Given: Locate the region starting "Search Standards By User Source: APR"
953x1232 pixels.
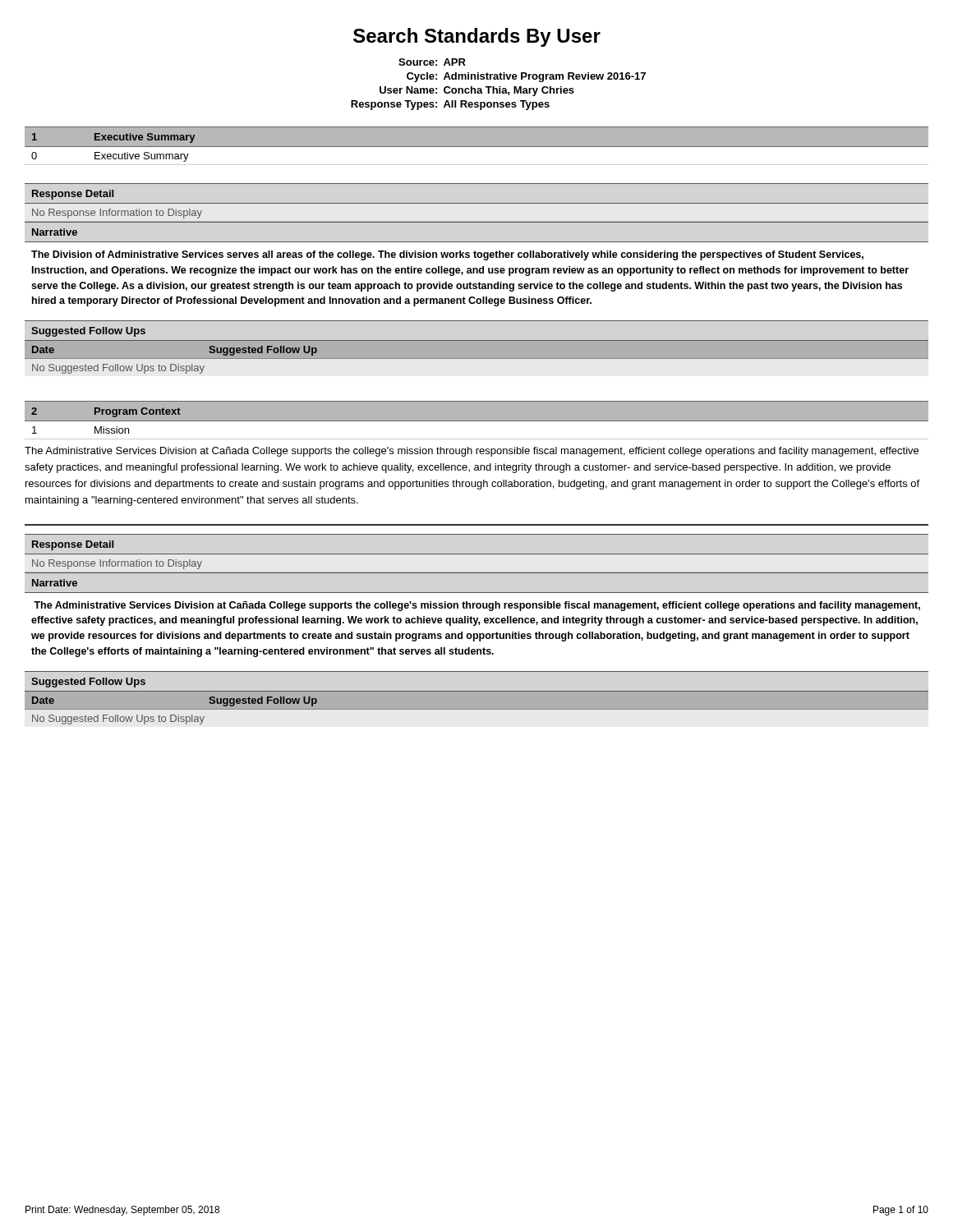Looking at the screenshot, I should pyautogui.click(x=476, y=68).
